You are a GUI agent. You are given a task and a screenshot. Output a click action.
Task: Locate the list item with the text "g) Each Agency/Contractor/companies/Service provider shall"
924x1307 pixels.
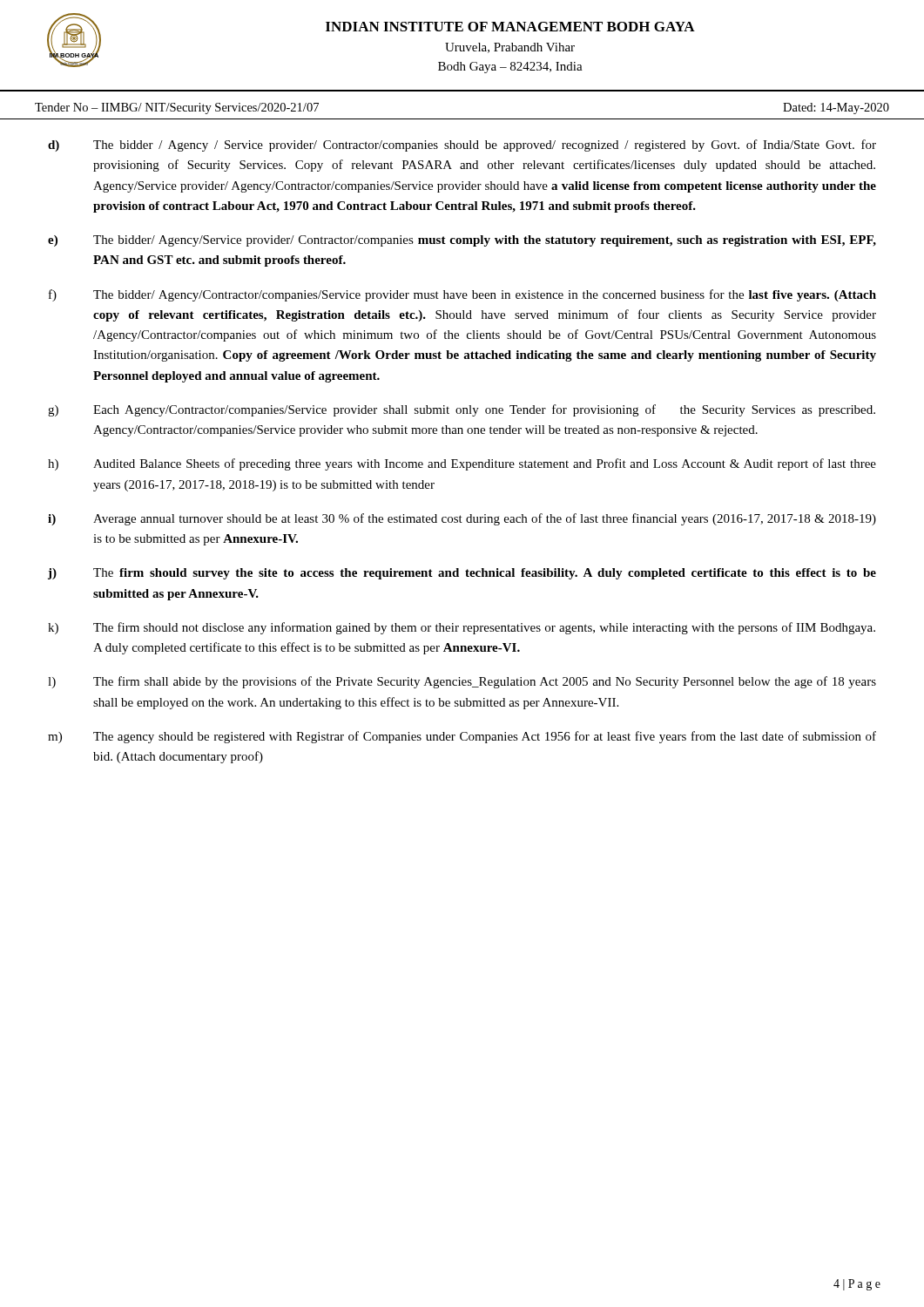click(462, 420)
